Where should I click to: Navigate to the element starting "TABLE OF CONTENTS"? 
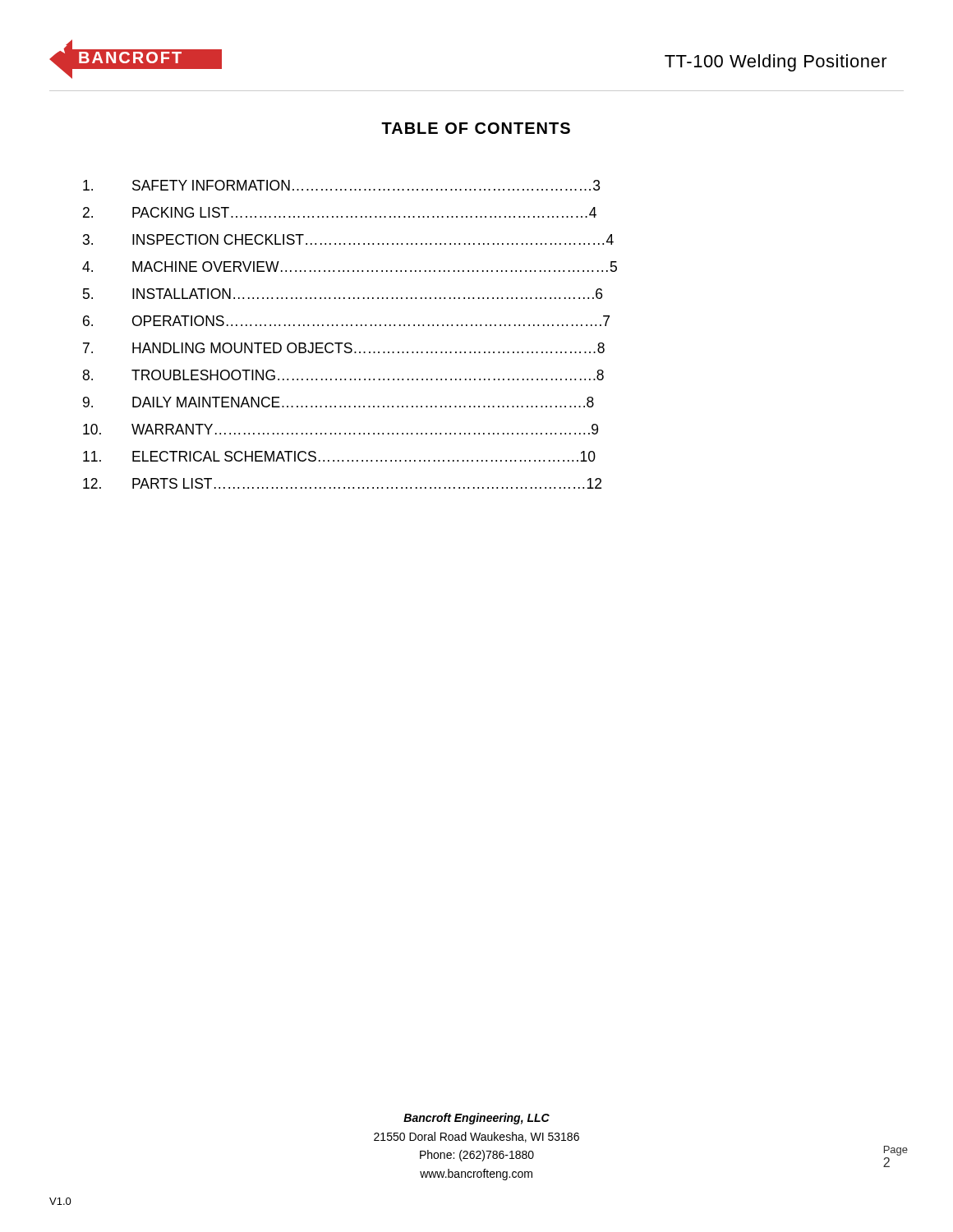476,128
